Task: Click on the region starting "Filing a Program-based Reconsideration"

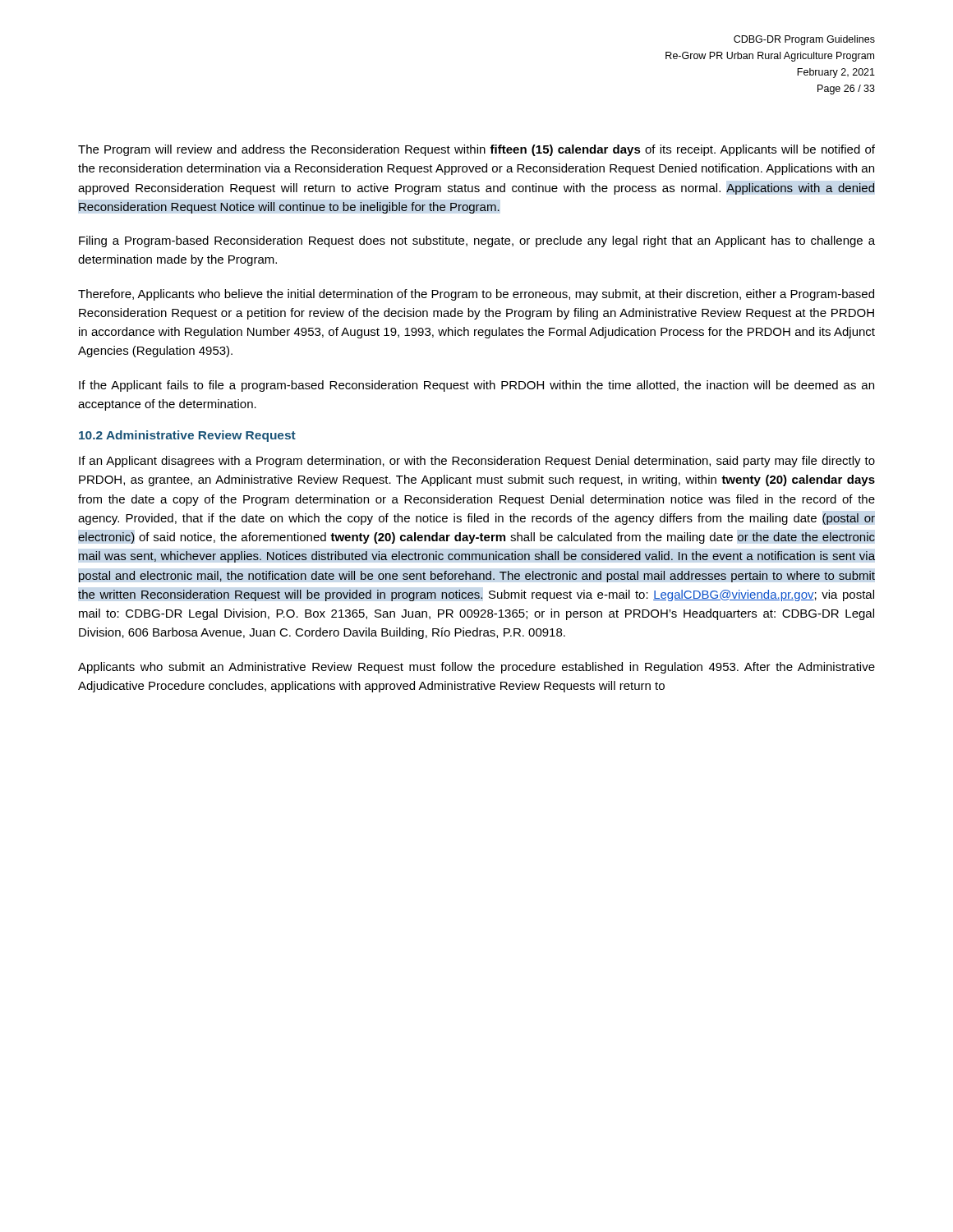Action: (476, 250)
